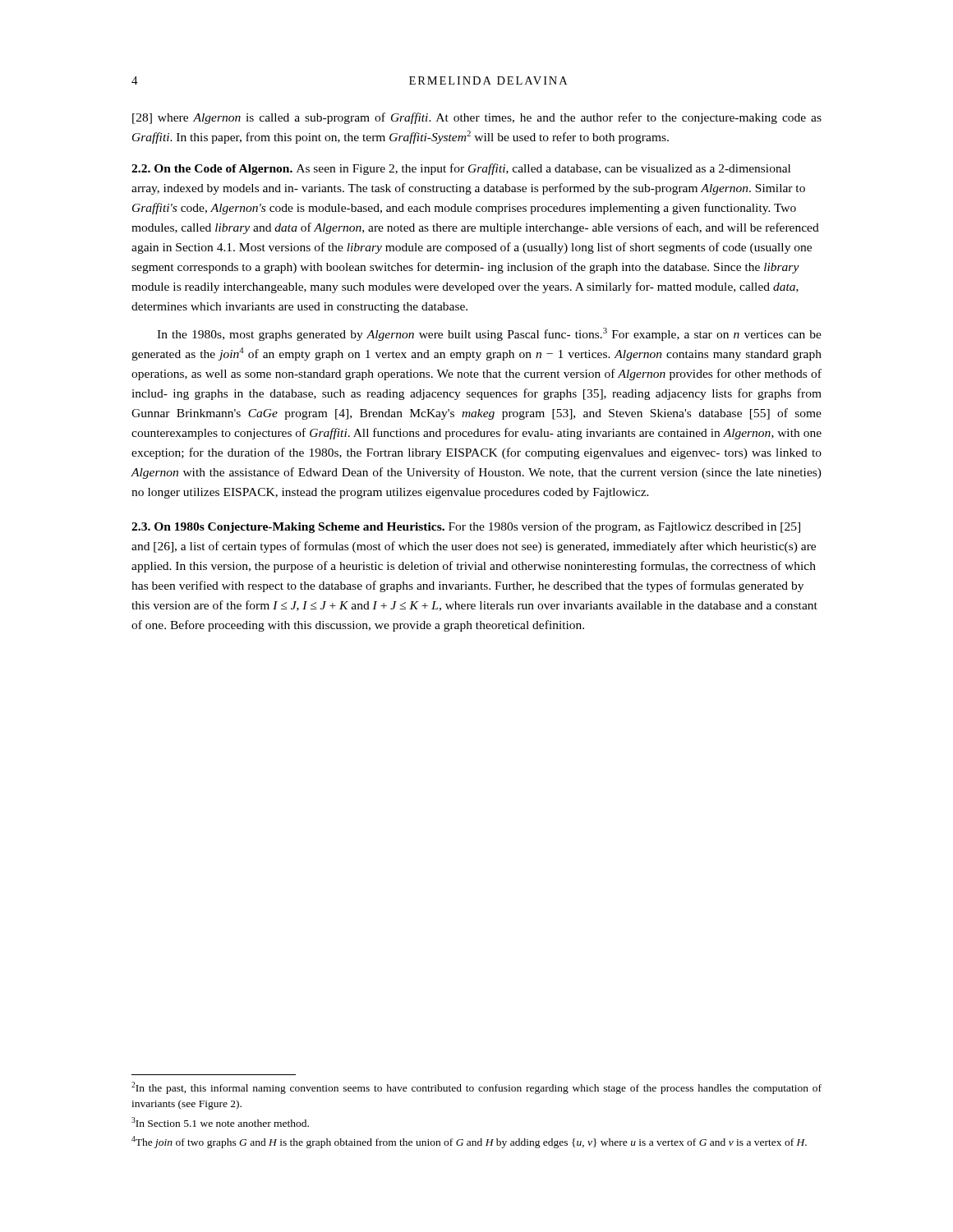Point to the text block starting "[28] where Algernon is called a sub-program of"
Image resolution: width=953 pixels, height=1232 pixels.
pyautogui.click(x=476, y=127)
